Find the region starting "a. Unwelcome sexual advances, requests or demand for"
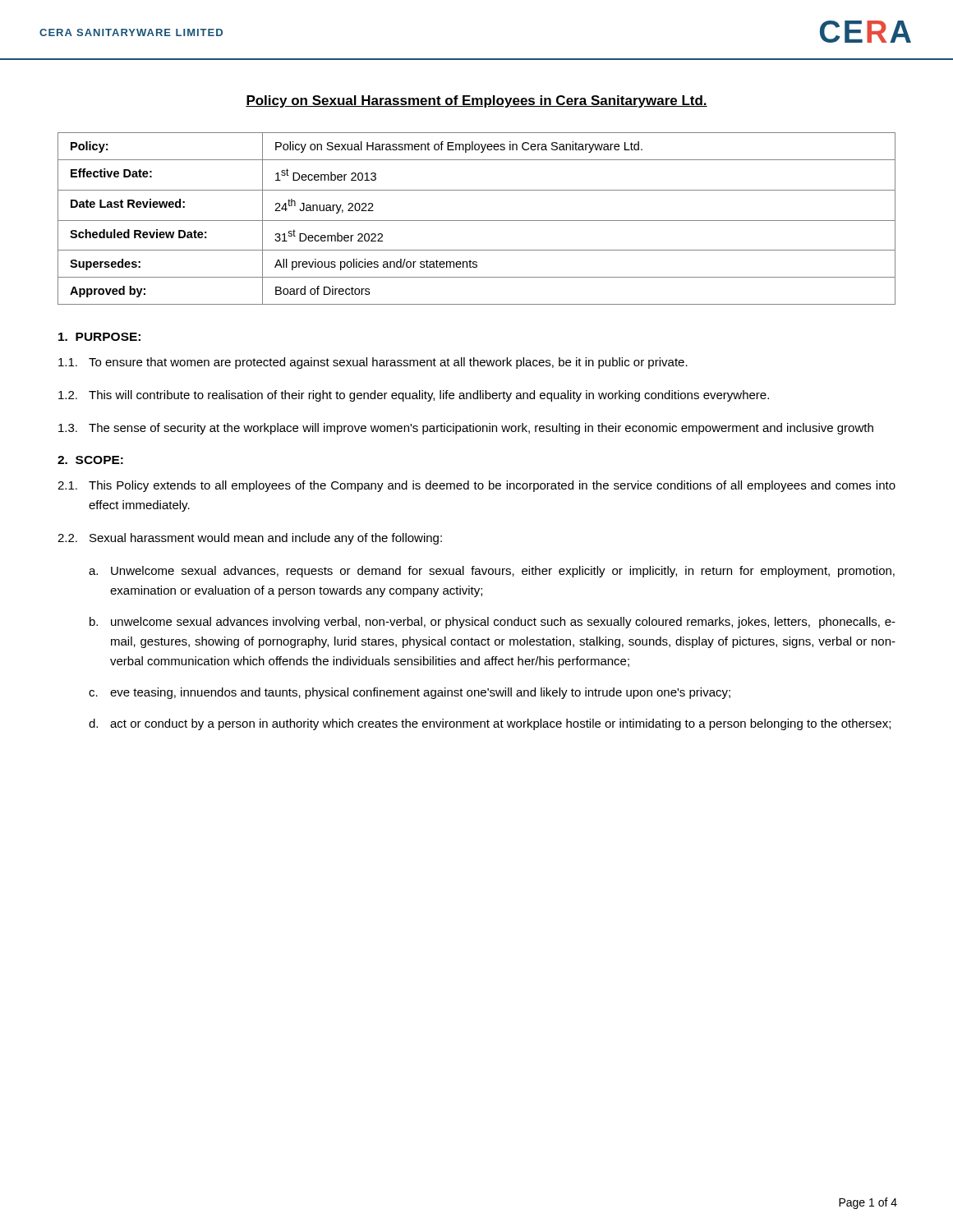The height and width of the screenshot is (1232, 953). tap(492, 581)
